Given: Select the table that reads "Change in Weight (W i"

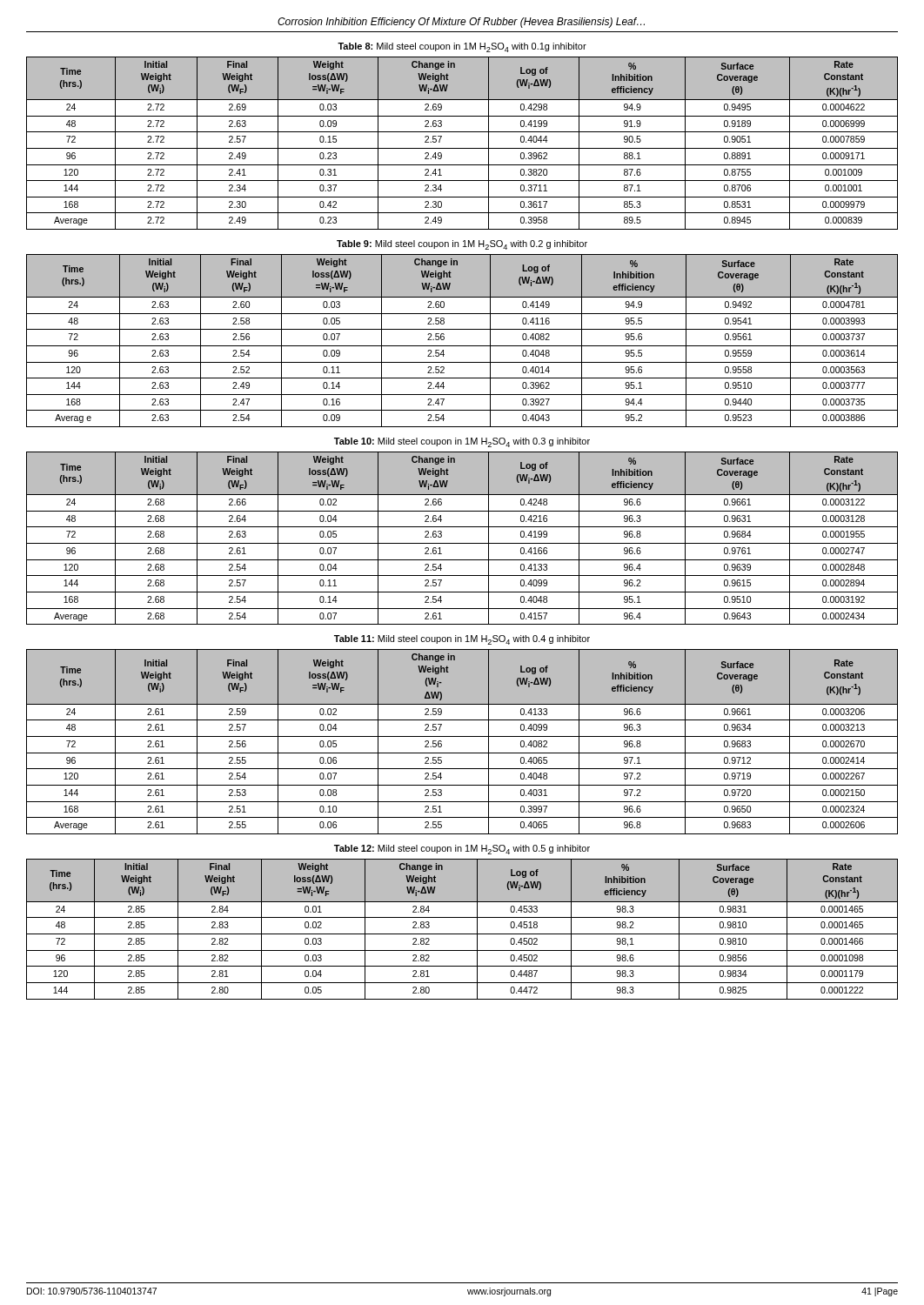Looking at the screenshot, I should point(462,742).
